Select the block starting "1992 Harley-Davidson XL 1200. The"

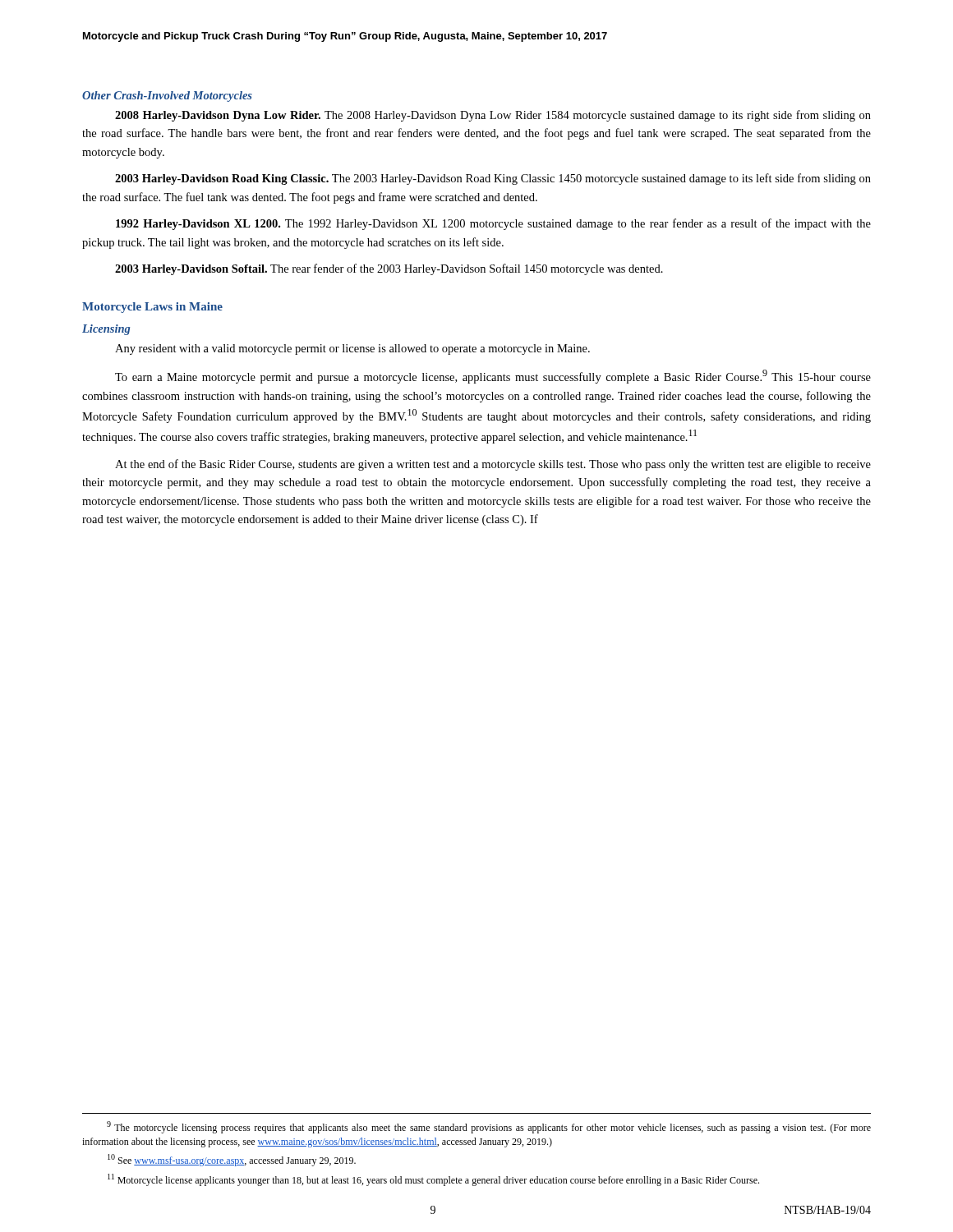point(476,233)
